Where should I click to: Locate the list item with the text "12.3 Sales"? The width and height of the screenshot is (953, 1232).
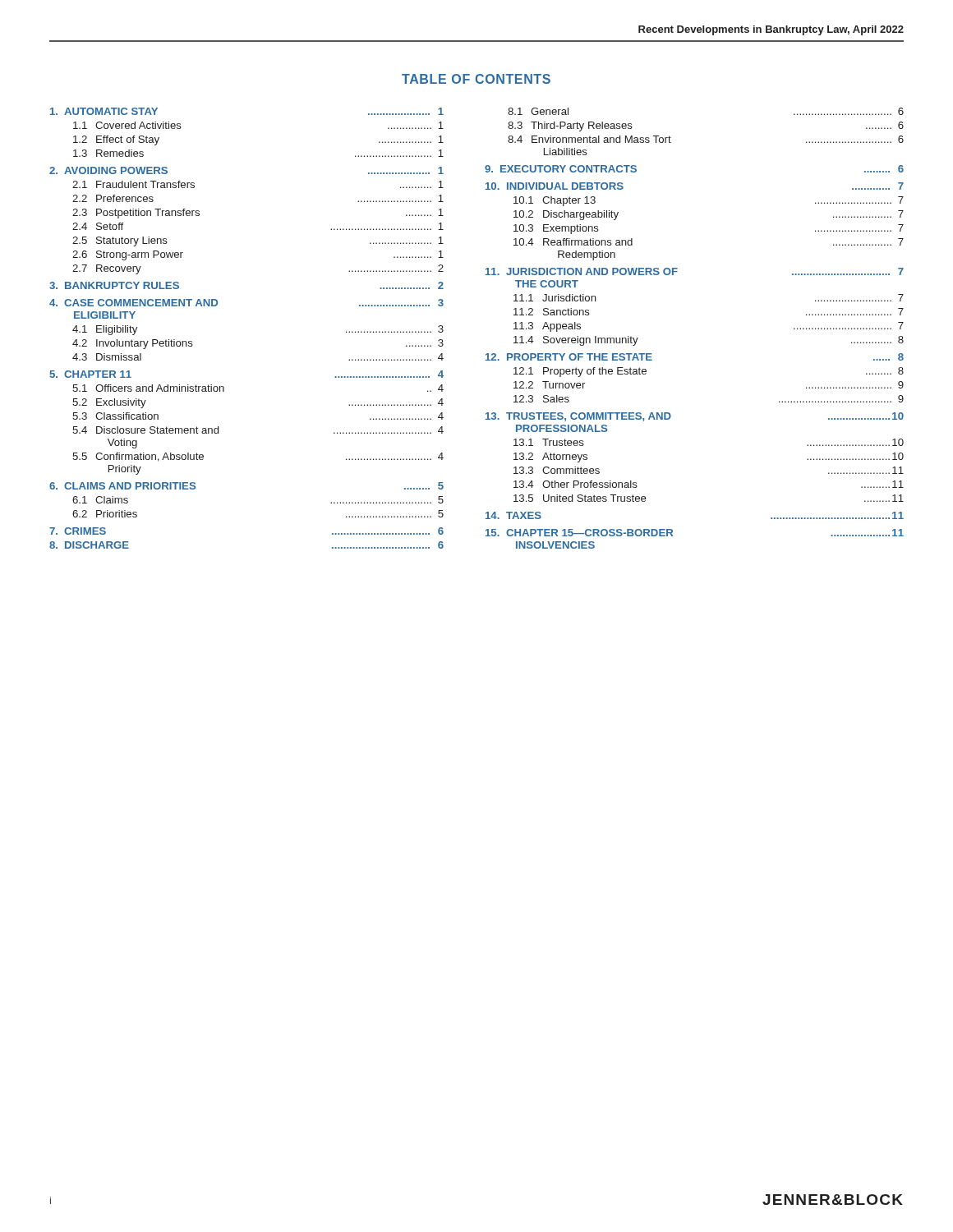click(522, 399)
